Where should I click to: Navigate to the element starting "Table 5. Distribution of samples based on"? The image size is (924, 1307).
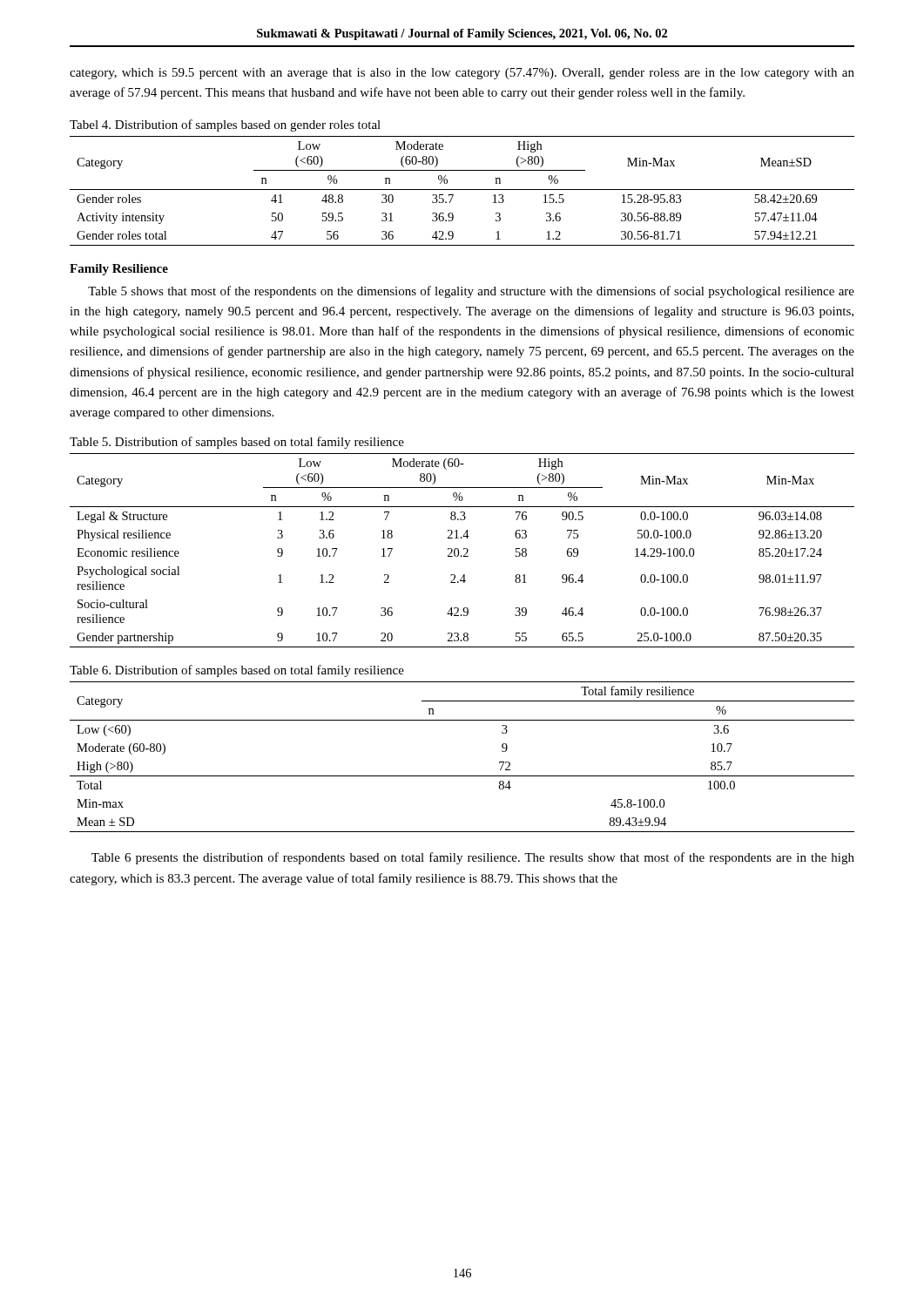click(237, 442)
